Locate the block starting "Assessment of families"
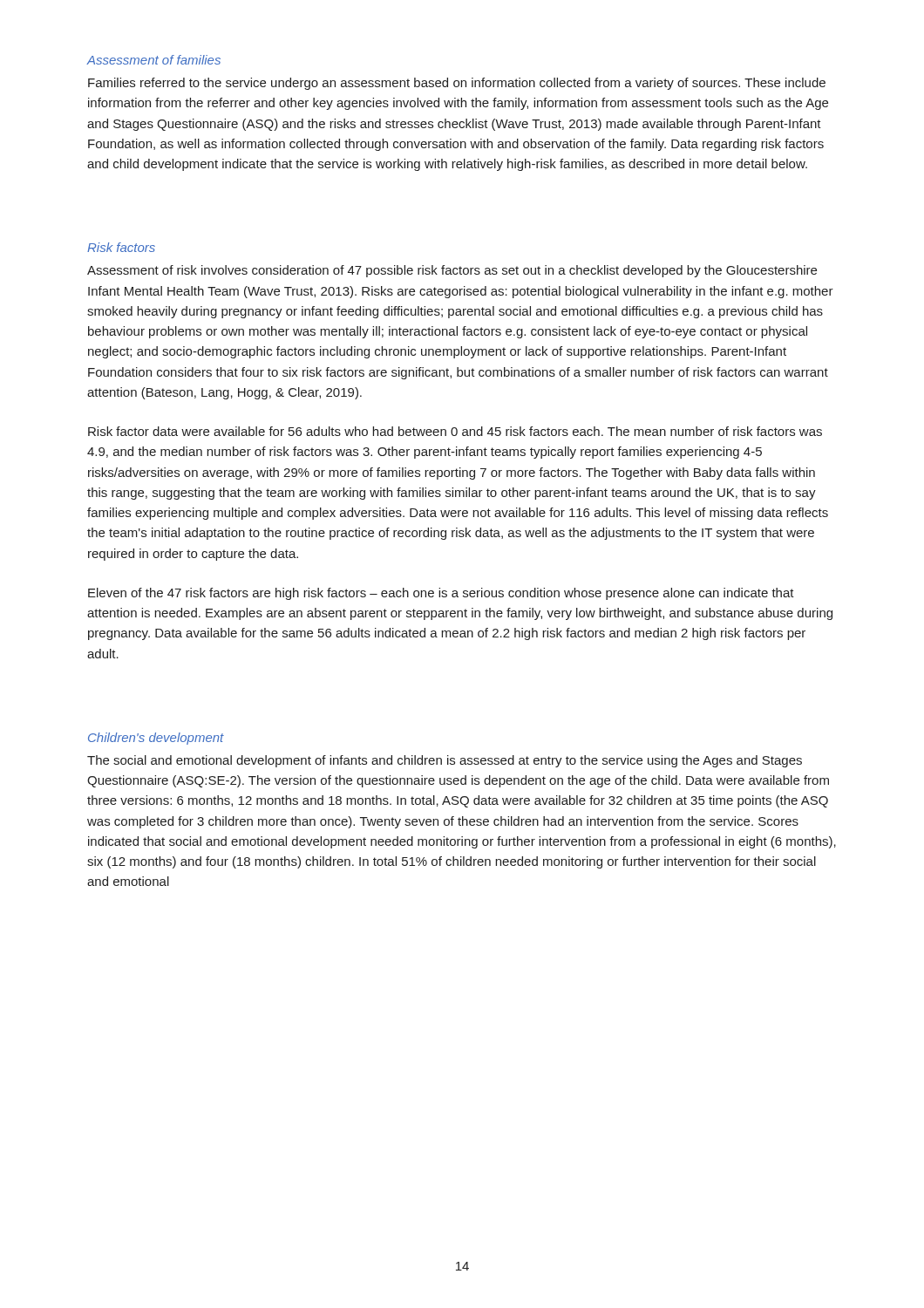 pyautogui.click(x=154, y=60)
